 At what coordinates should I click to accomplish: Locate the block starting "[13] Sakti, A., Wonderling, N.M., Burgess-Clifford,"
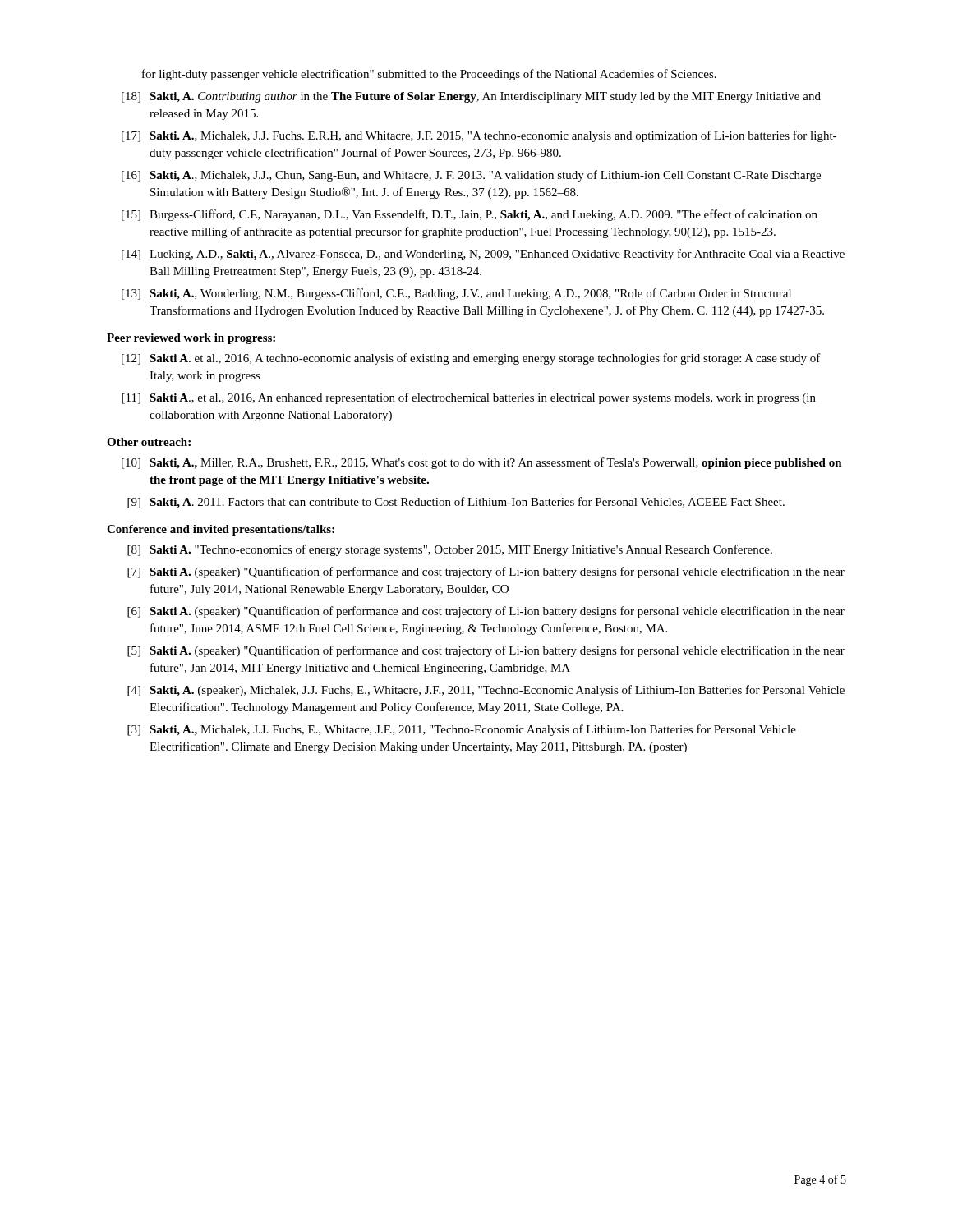[476, 302]
